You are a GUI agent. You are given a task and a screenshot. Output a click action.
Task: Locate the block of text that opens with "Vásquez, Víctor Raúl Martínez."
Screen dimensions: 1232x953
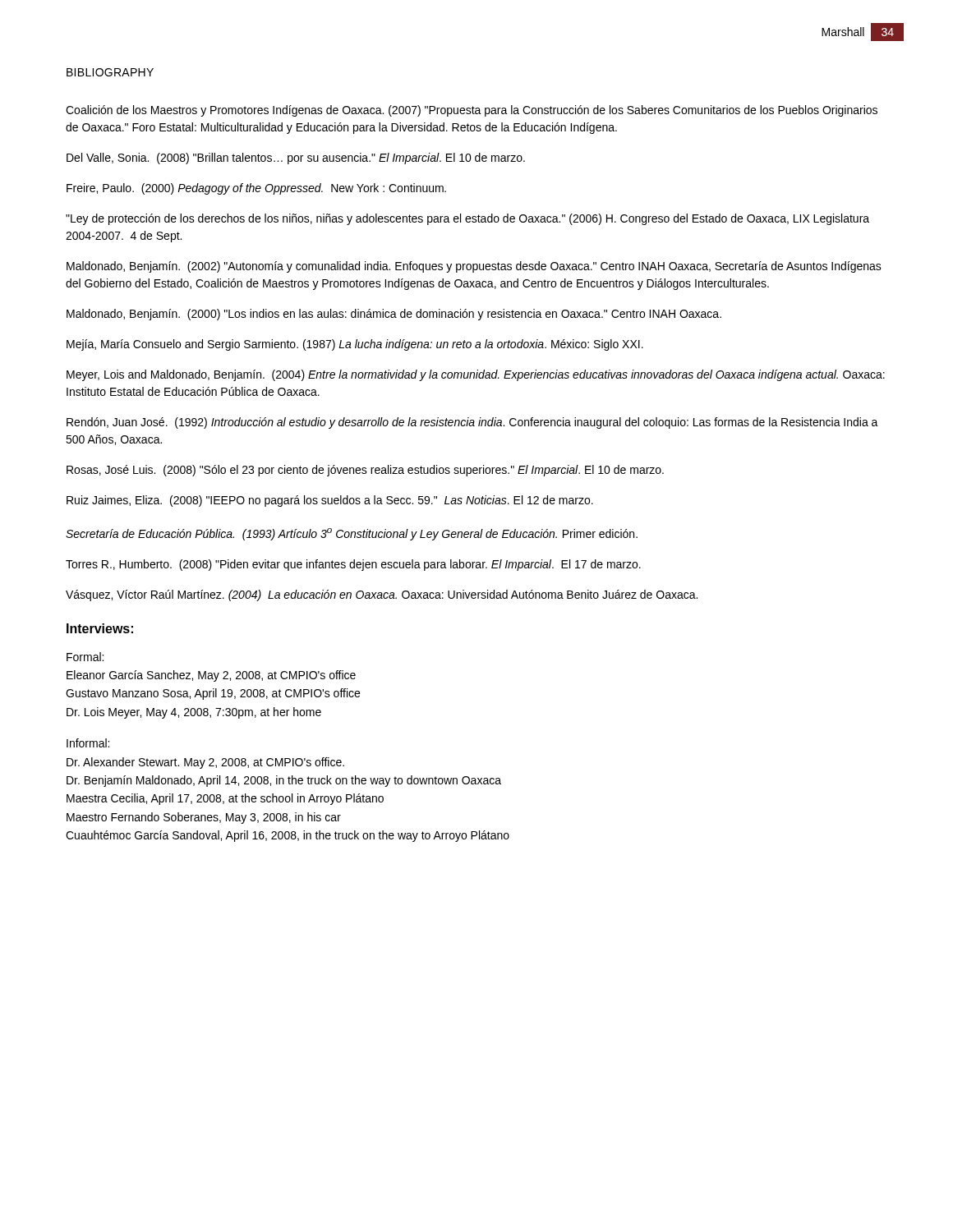click(x=382, y=594)
